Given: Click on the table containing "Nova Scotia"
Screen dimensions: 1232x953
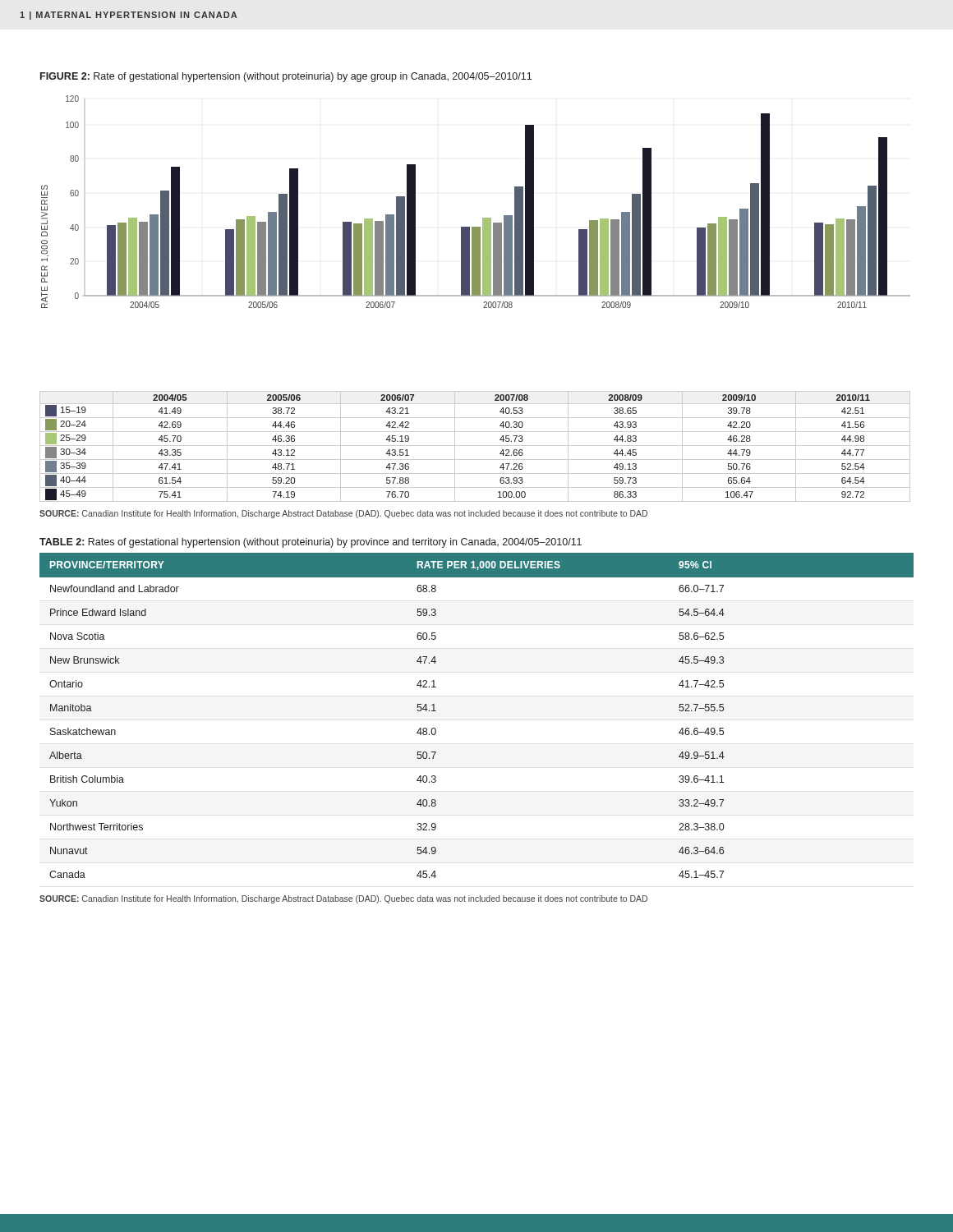Looking at the screenshot, I should [x=476, y=720].
